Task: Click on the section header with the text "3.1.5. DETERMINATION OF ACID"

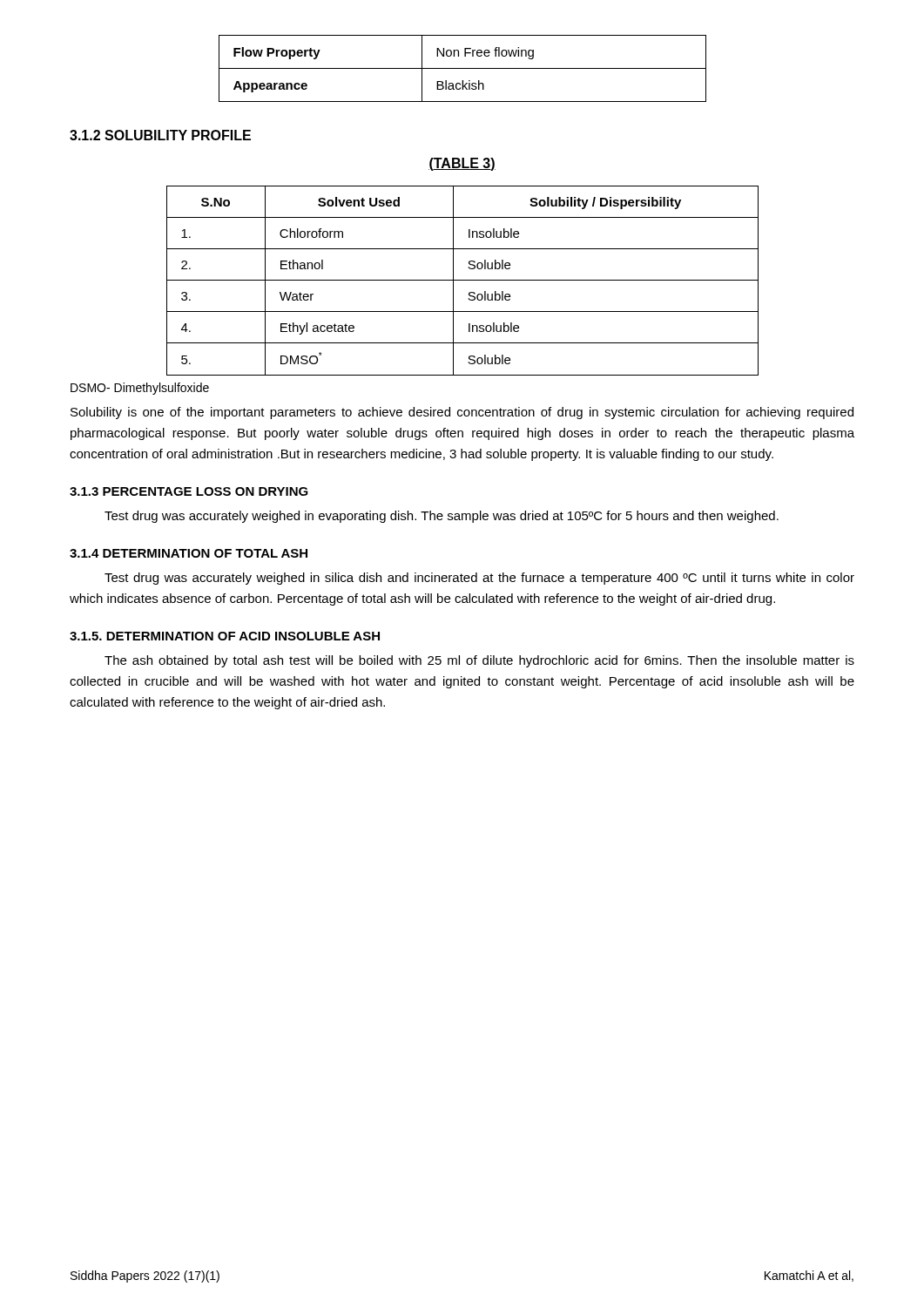Action: click(225, 636)
